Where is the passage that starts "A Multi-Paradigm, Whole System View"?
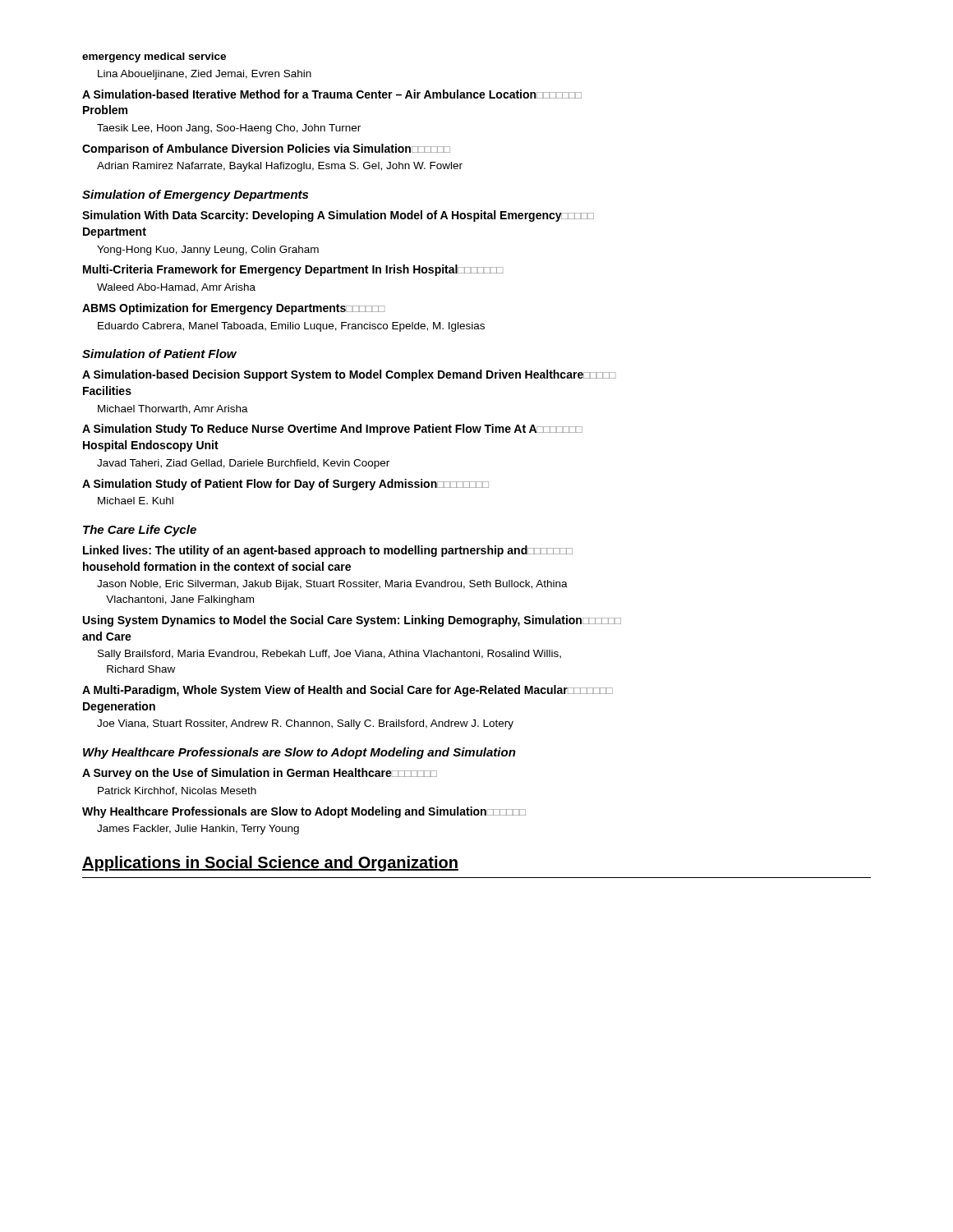953x1232 pixels. click(x=348, y=691)
